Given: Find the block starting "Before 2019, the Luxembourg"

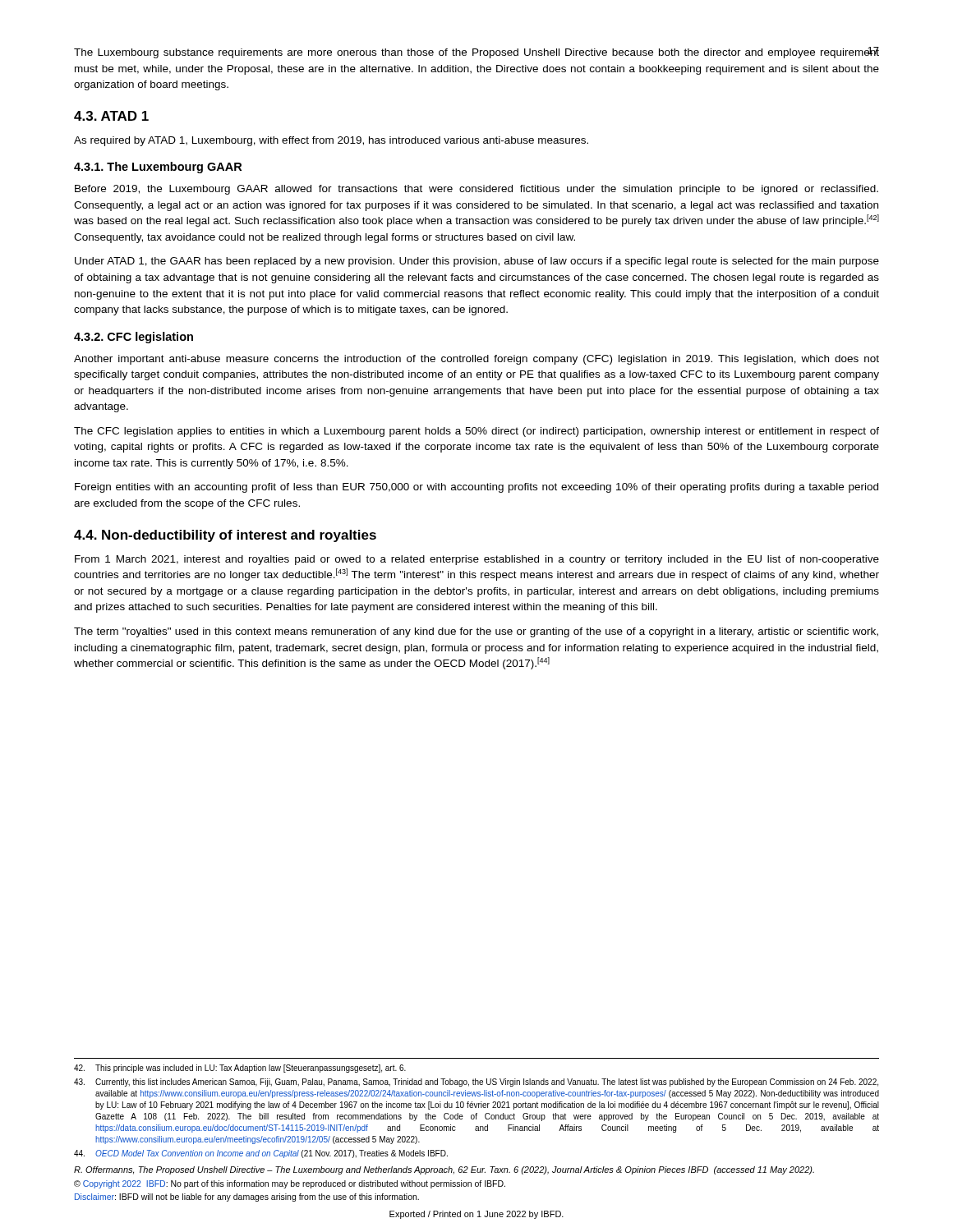Looking at the screenshot, I should click(476, 213).
